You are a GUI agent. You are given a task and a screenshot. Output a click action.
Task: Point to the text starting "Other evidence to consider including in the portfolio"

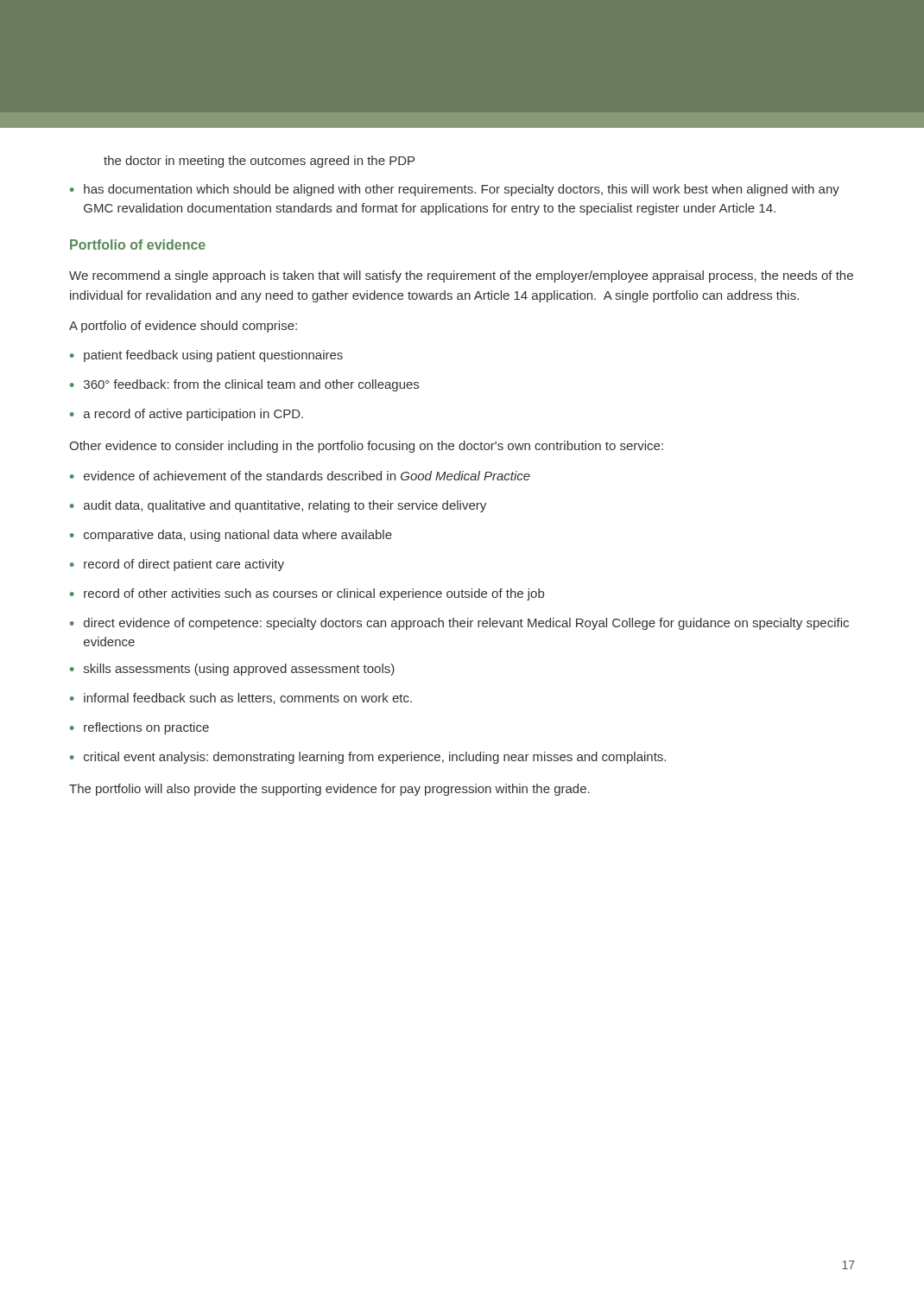click(x=367, y=446)
